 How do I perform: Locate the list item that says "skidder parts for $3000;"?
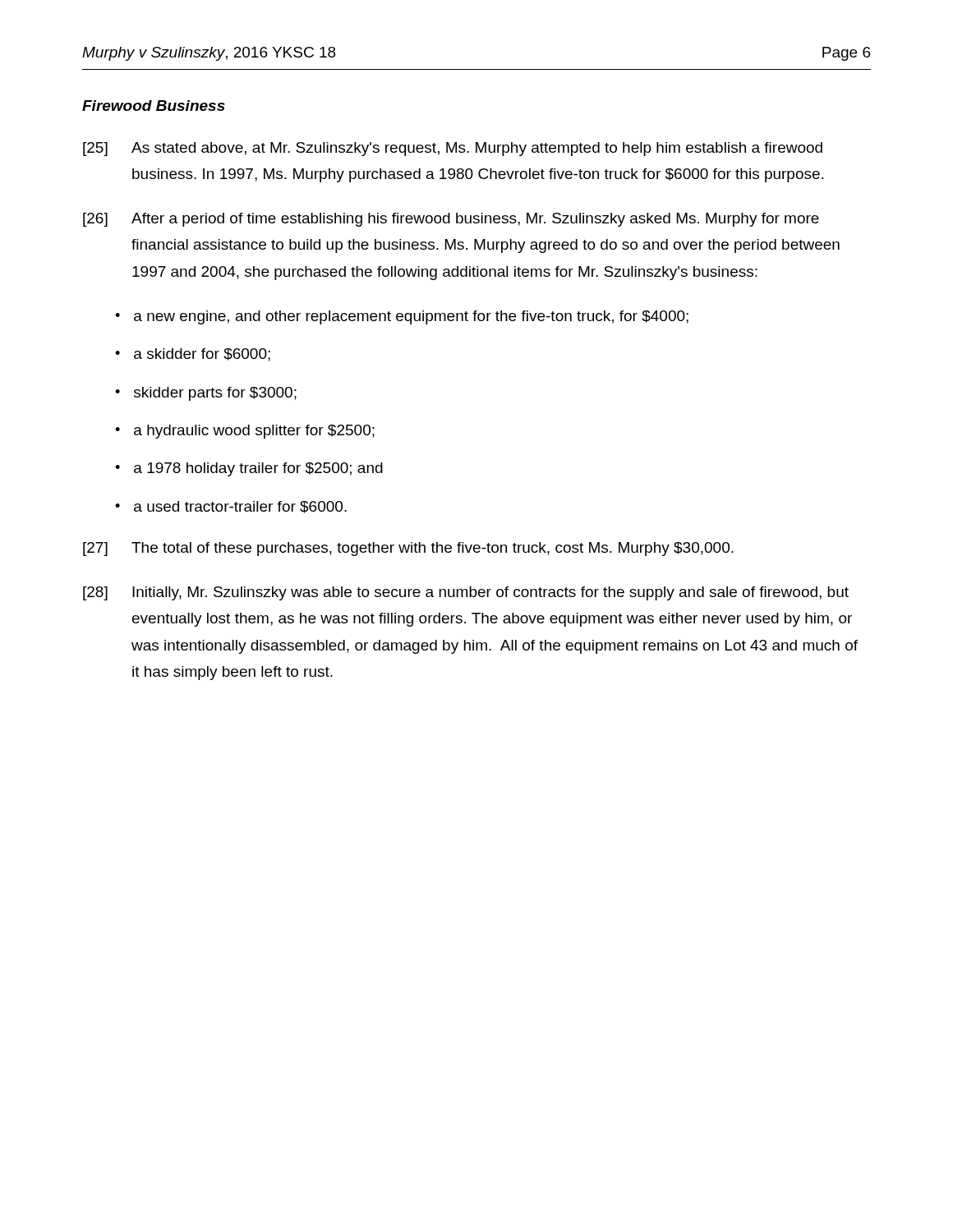(206, 394)
